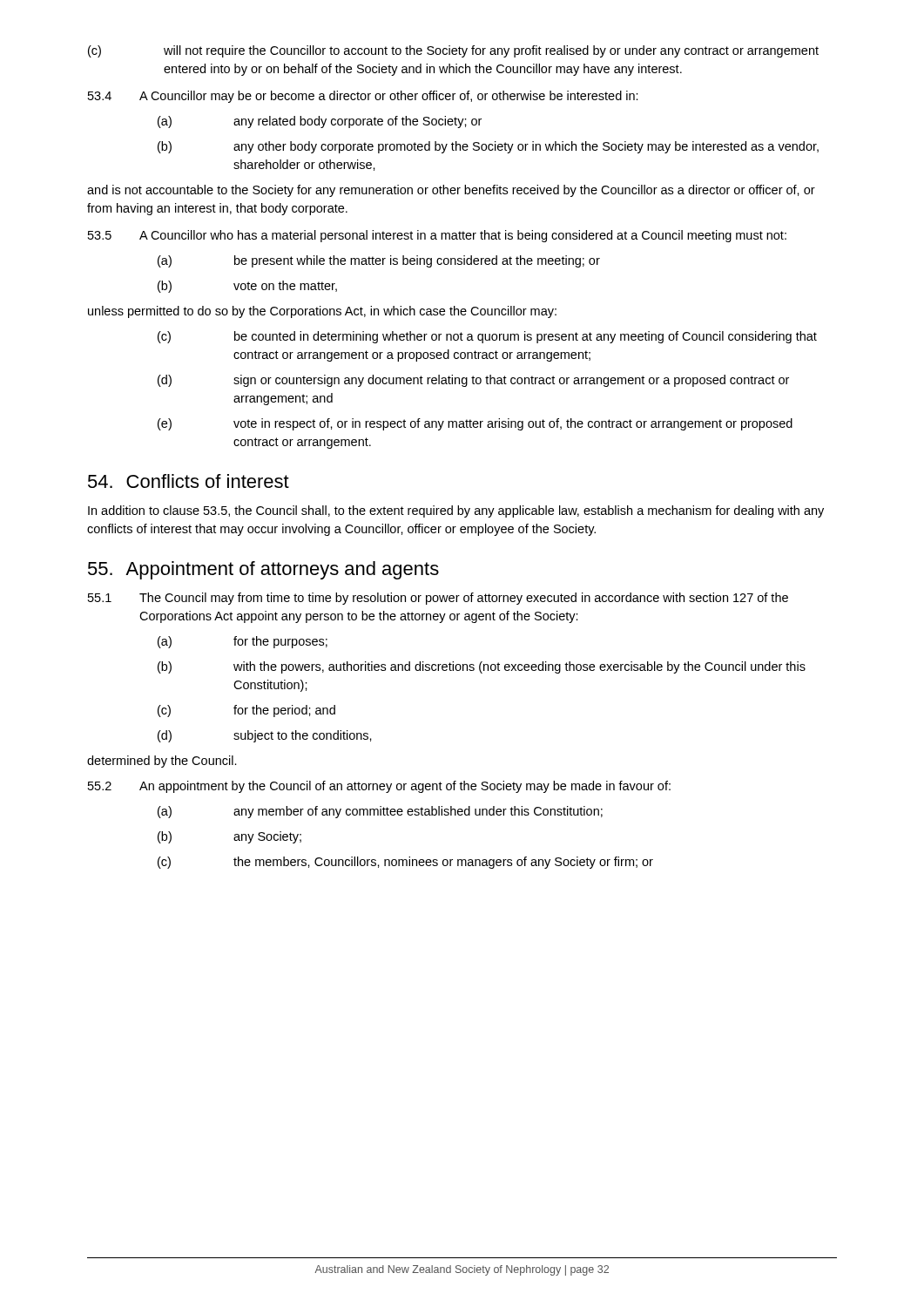Image resolution: width=924 pixels, height=1307 pixels.
Task: Locate the block of text that opens with "unless permitted to do so by the"
Action: pyautogui.click(x=322, y=311)
